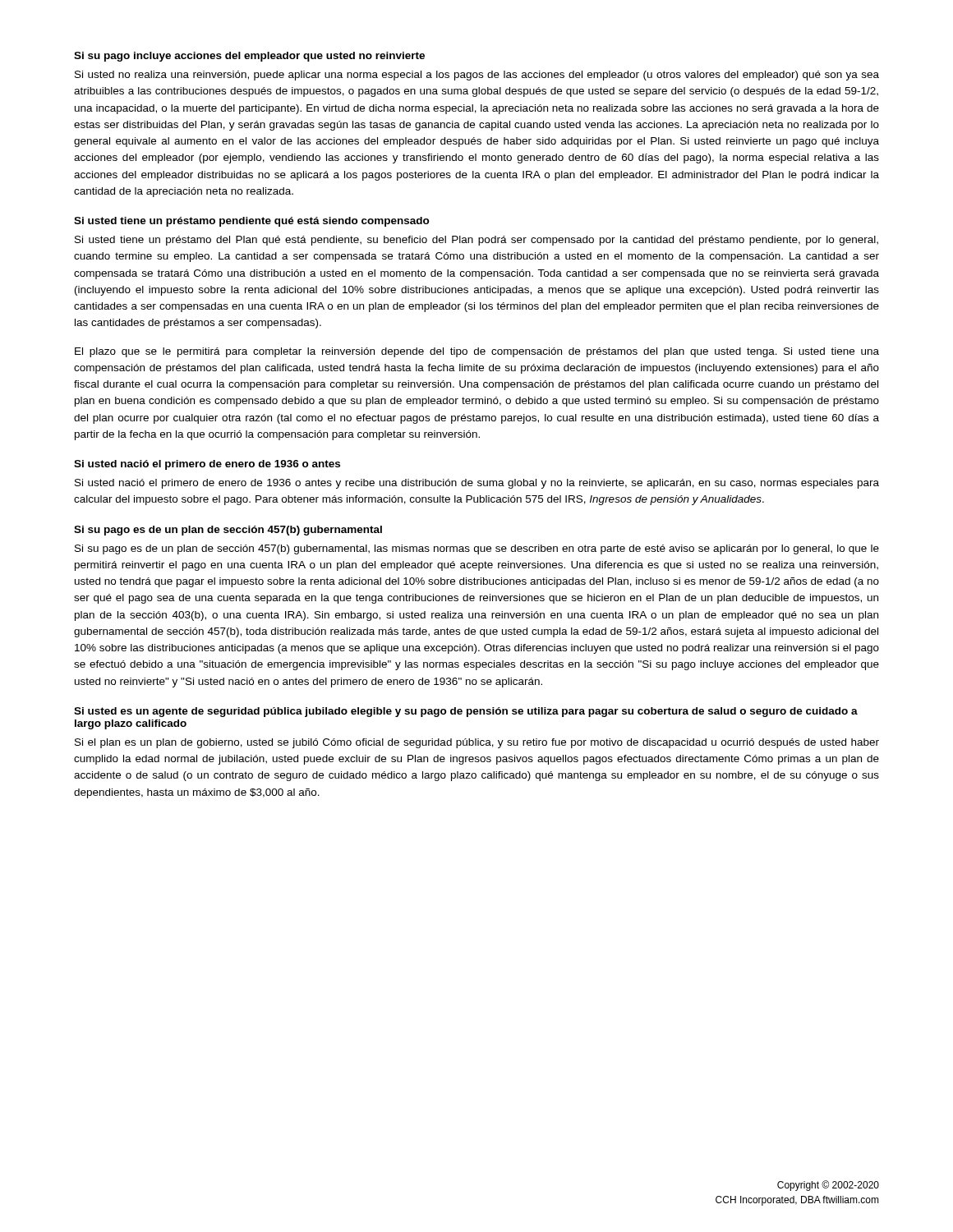Image resolution: width=953 pixels, height=1232 pixels.
Task: Locate the section header that opens with "Si usted nació el primero de"
Action: (207, 464)
